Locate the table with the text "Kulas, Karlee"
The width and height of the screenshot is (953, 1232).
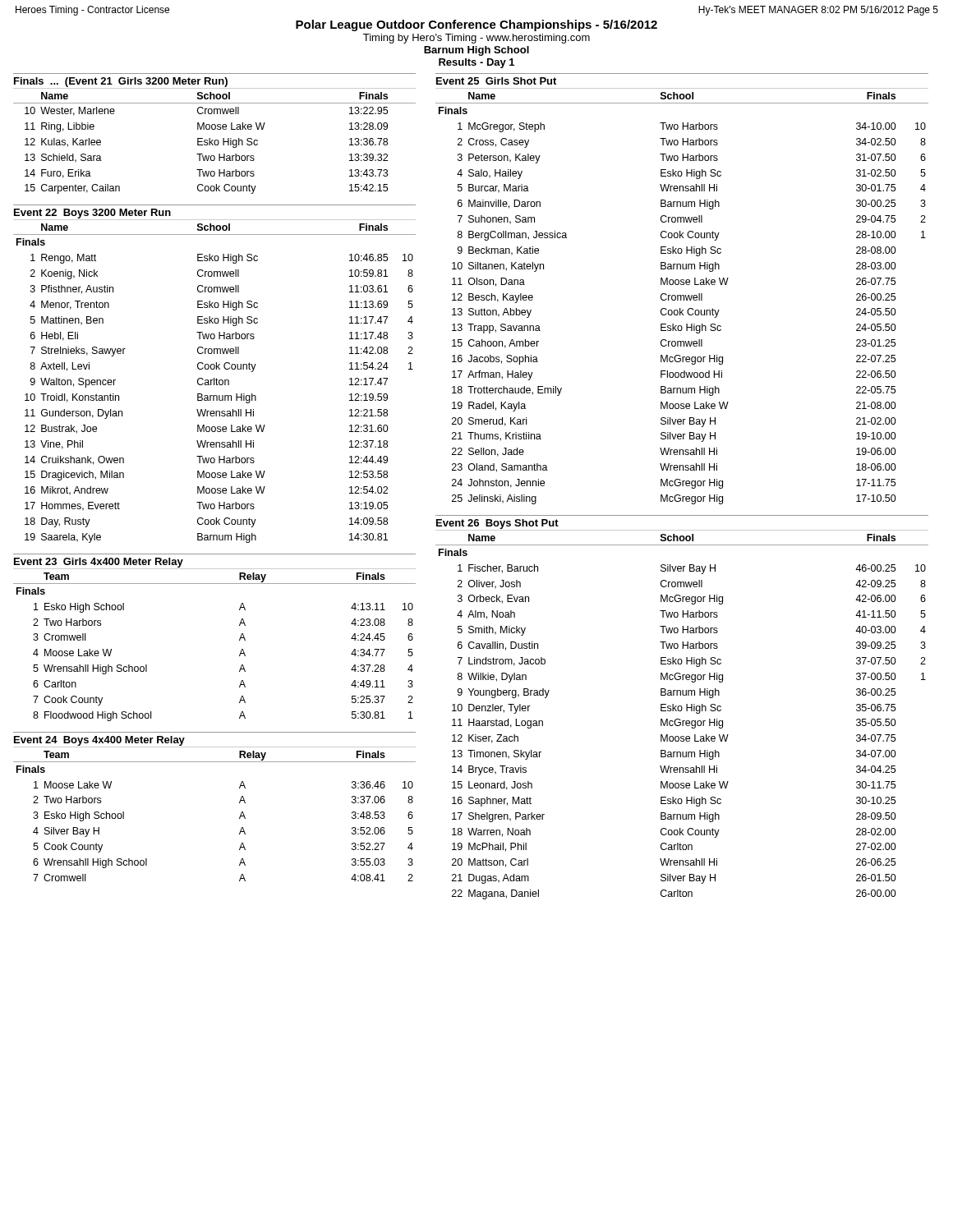(214, 143)
